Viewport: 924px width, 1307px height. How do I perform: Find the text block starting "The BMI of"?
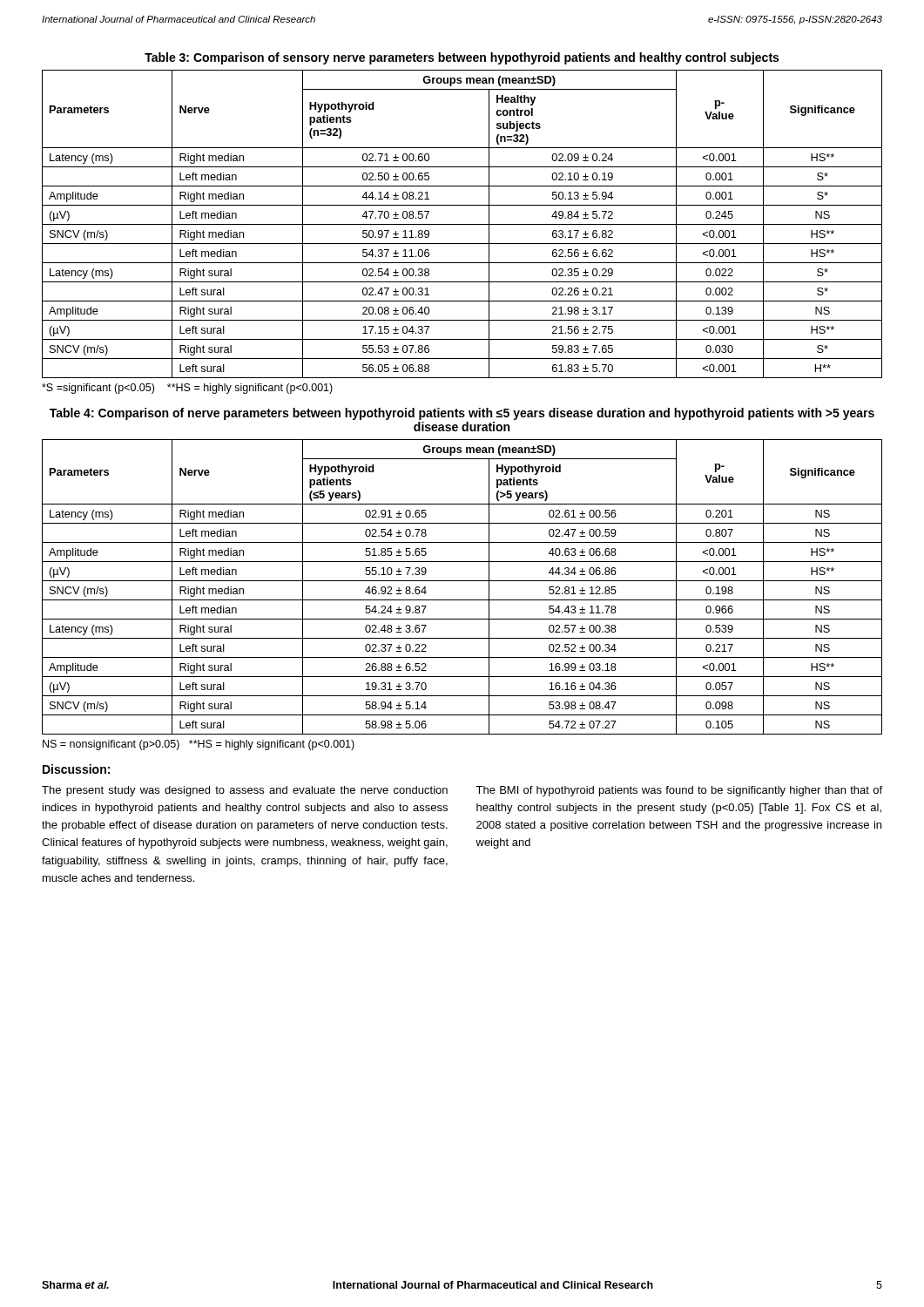tap(679, 816)
